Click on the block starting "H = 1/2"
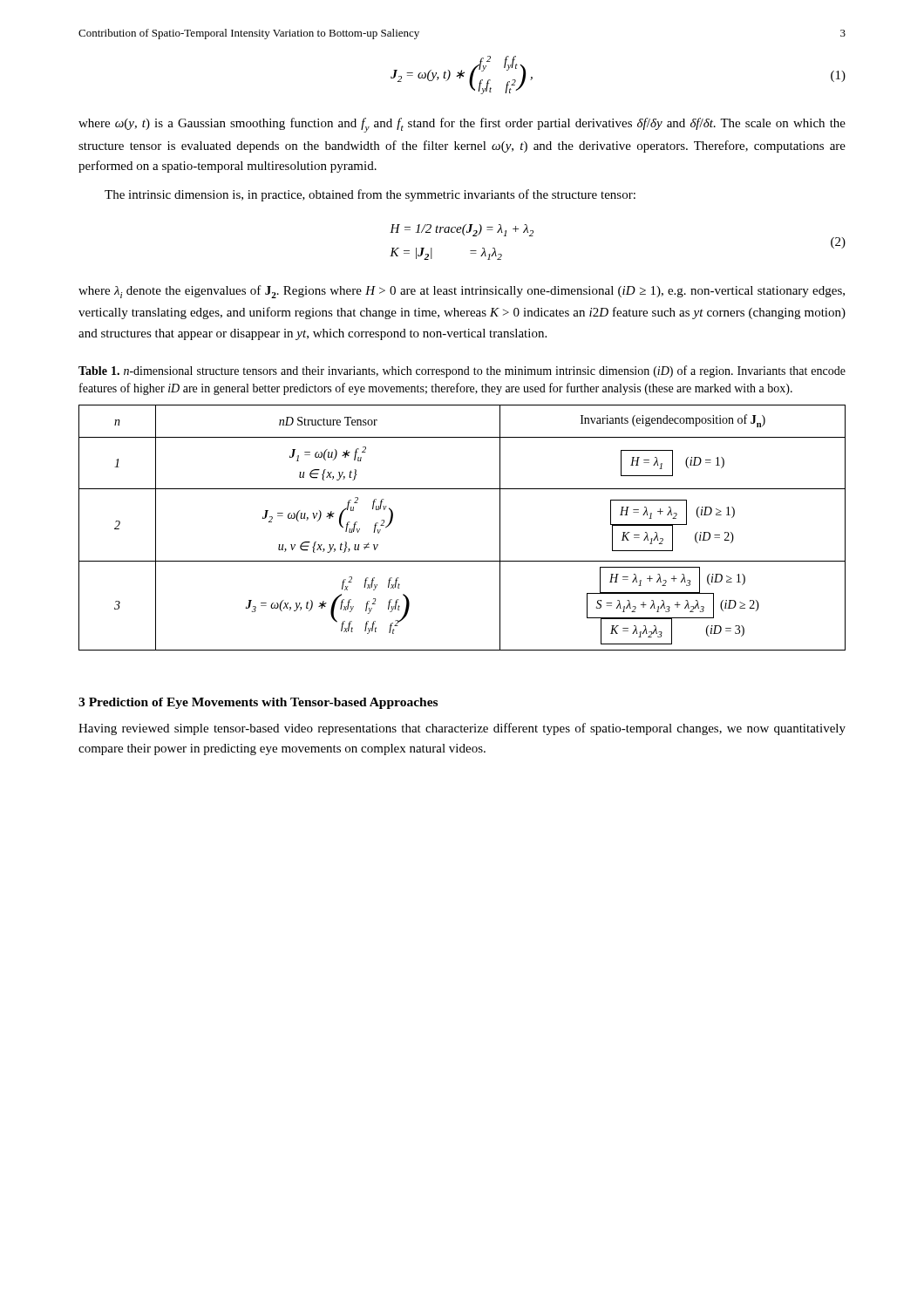The image size is (924, 1308). pyautogui.click(x=476, y=236)
